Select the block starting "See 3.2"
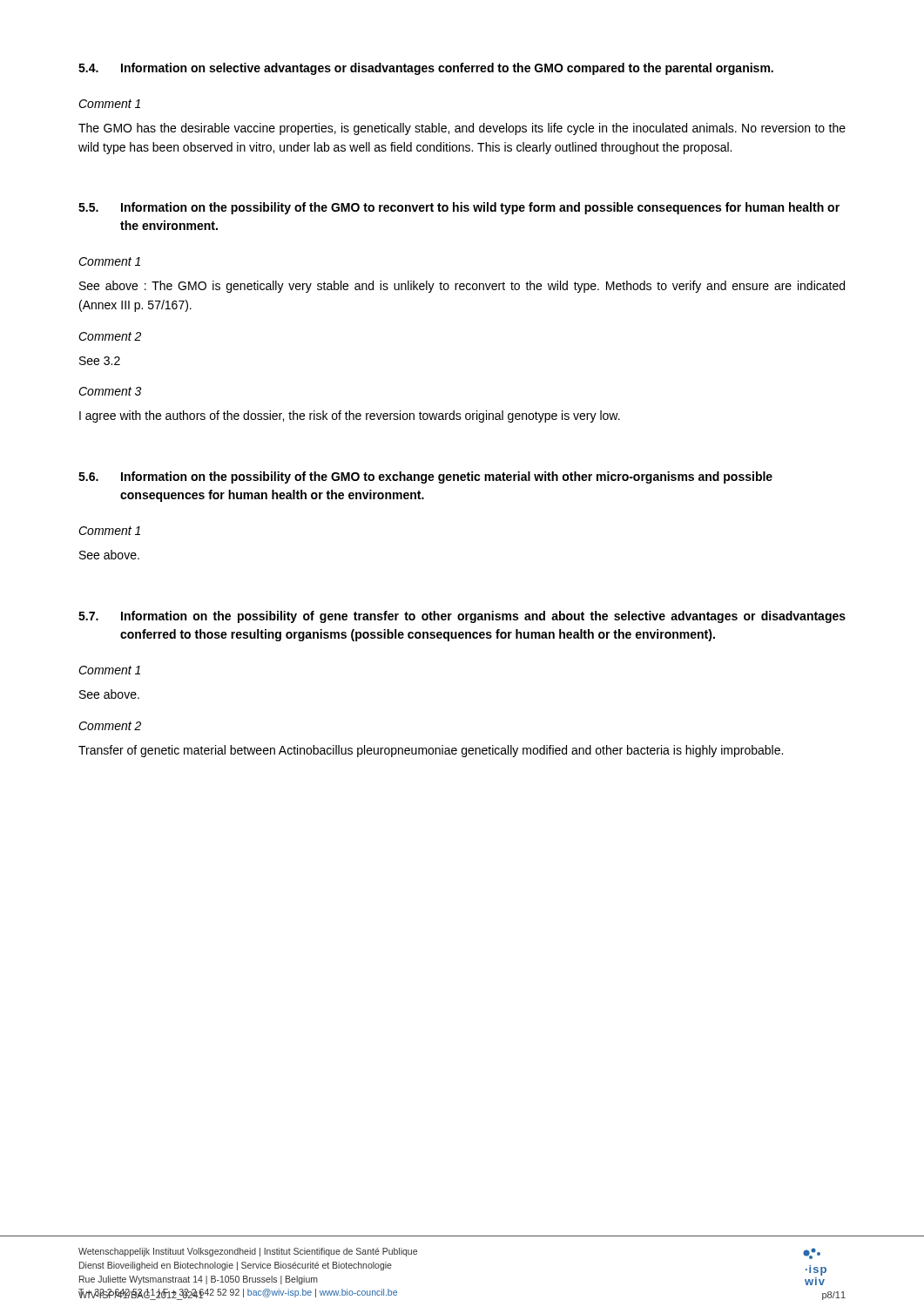The width and height of the screenshot is (924, 1307). pos(99,361)
